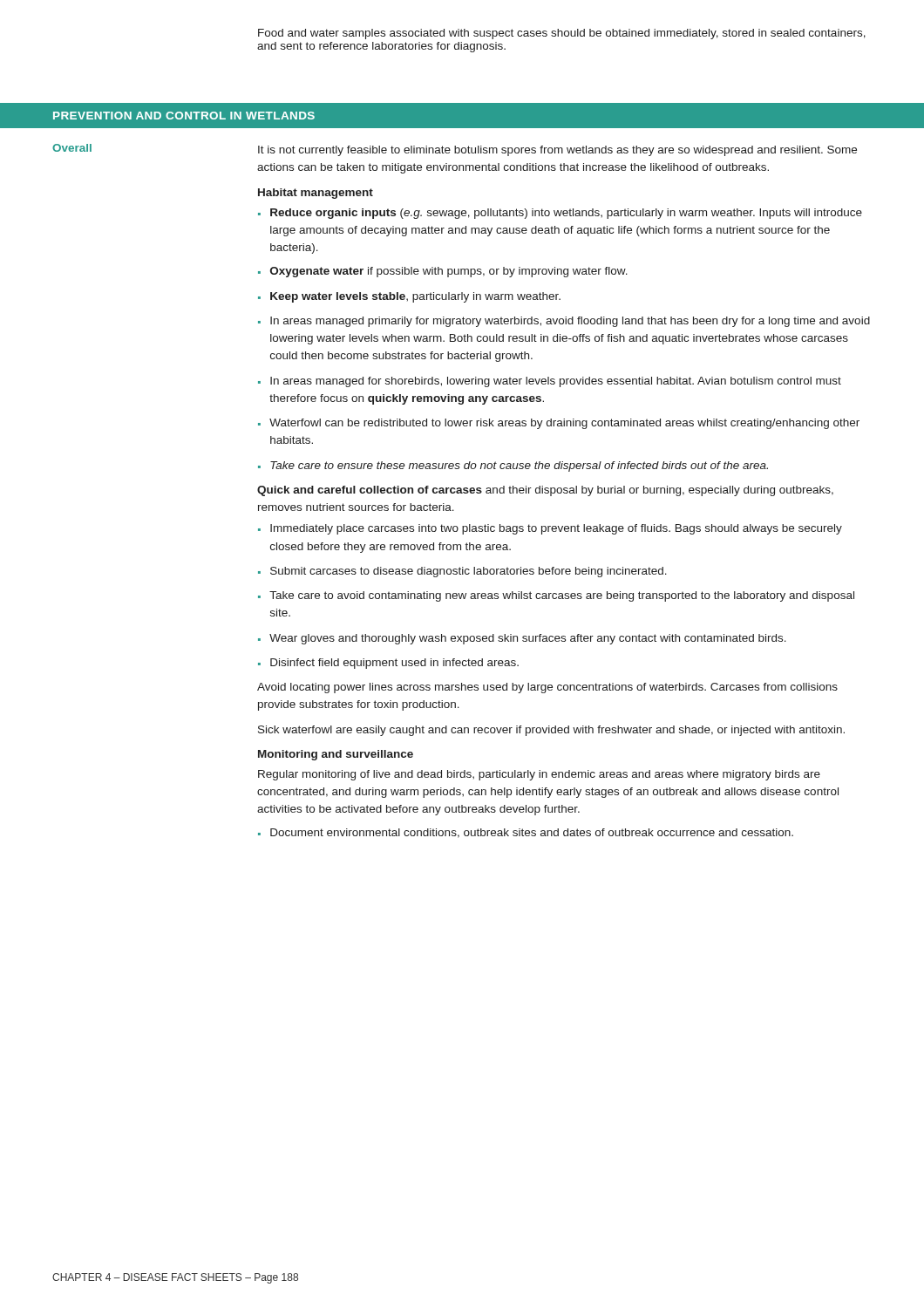This screenshot has width=924, height=1308.
Task: Find the text block starting "Quick and careful collection"
Action: [564, 499]
